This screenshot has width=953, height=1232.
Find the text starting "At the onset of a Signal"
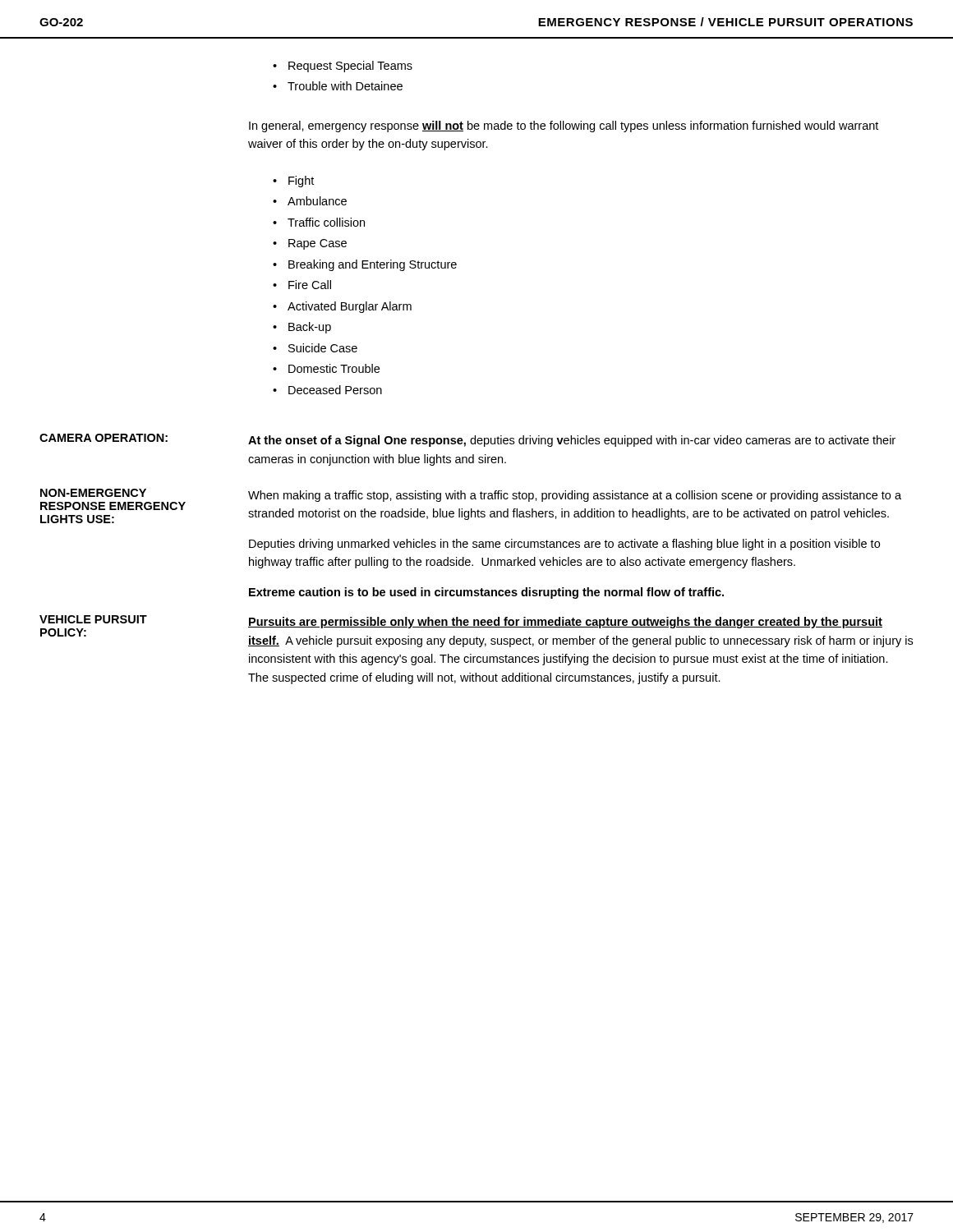pyautogui.click(x=572, y=449)
